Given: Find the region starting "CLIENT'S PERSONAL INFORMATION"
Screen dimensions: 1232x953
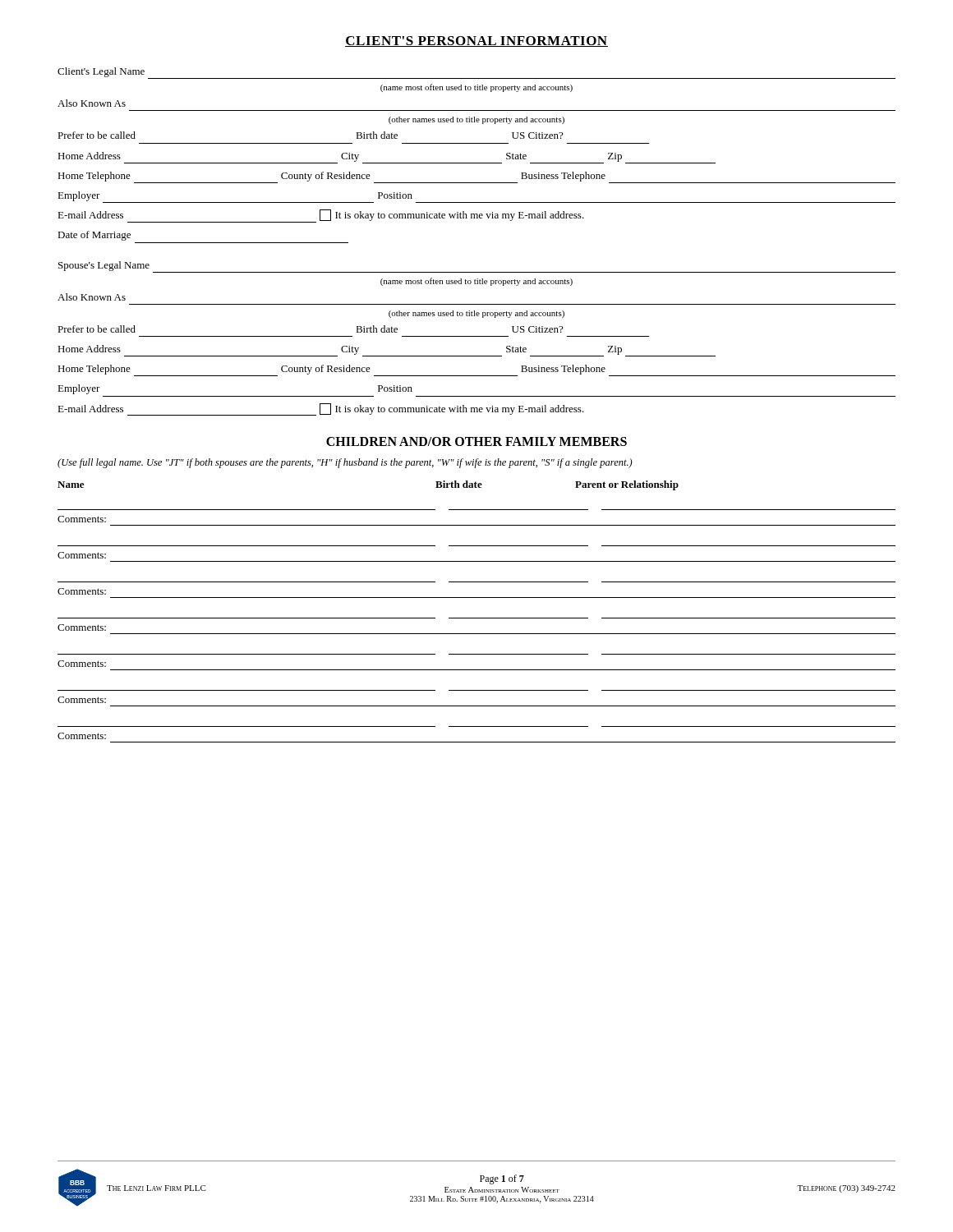Looking at the screenshot, I should point(476,41).
